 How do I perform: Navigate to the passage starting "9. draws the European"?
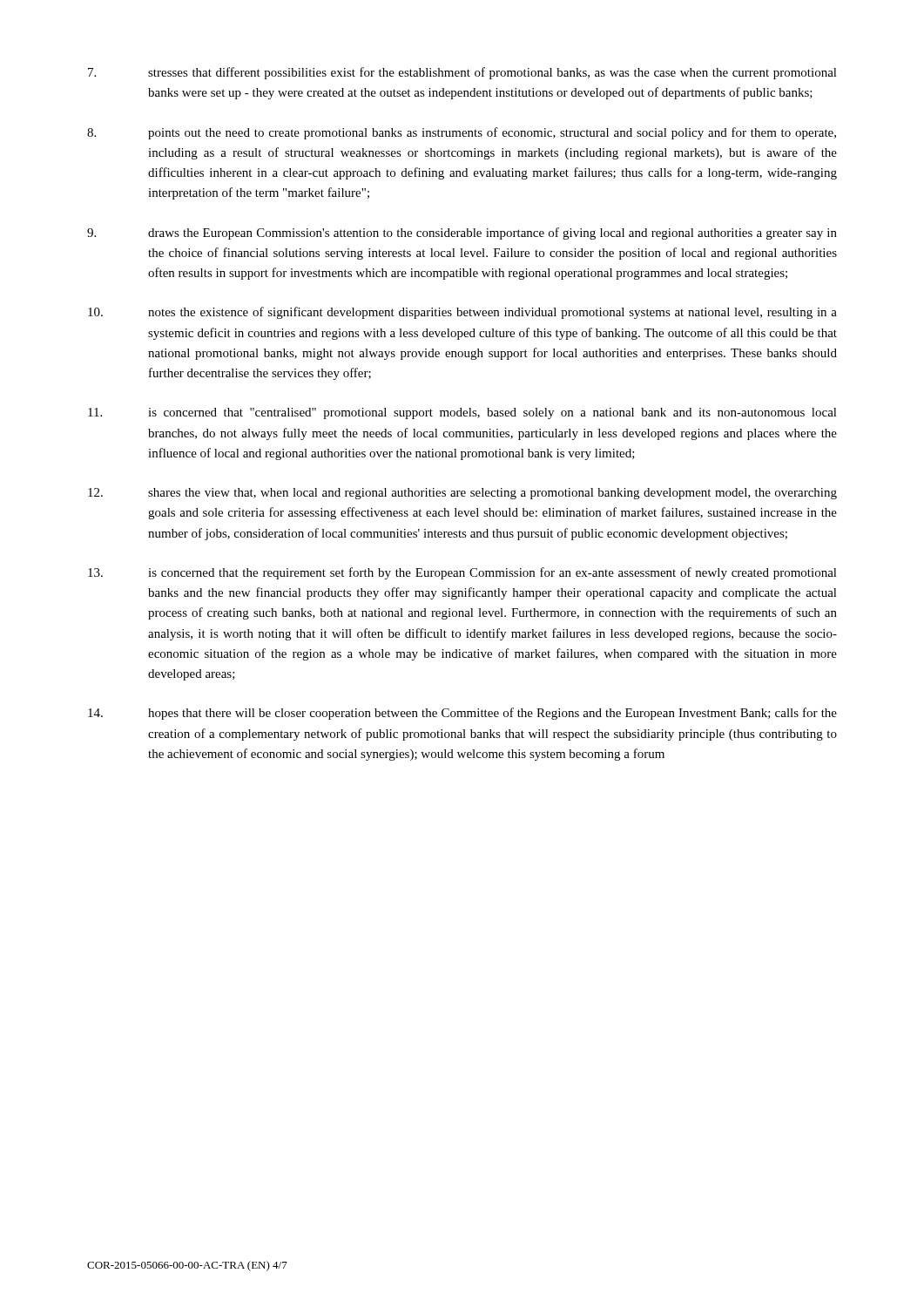click(x=462, y=253)
